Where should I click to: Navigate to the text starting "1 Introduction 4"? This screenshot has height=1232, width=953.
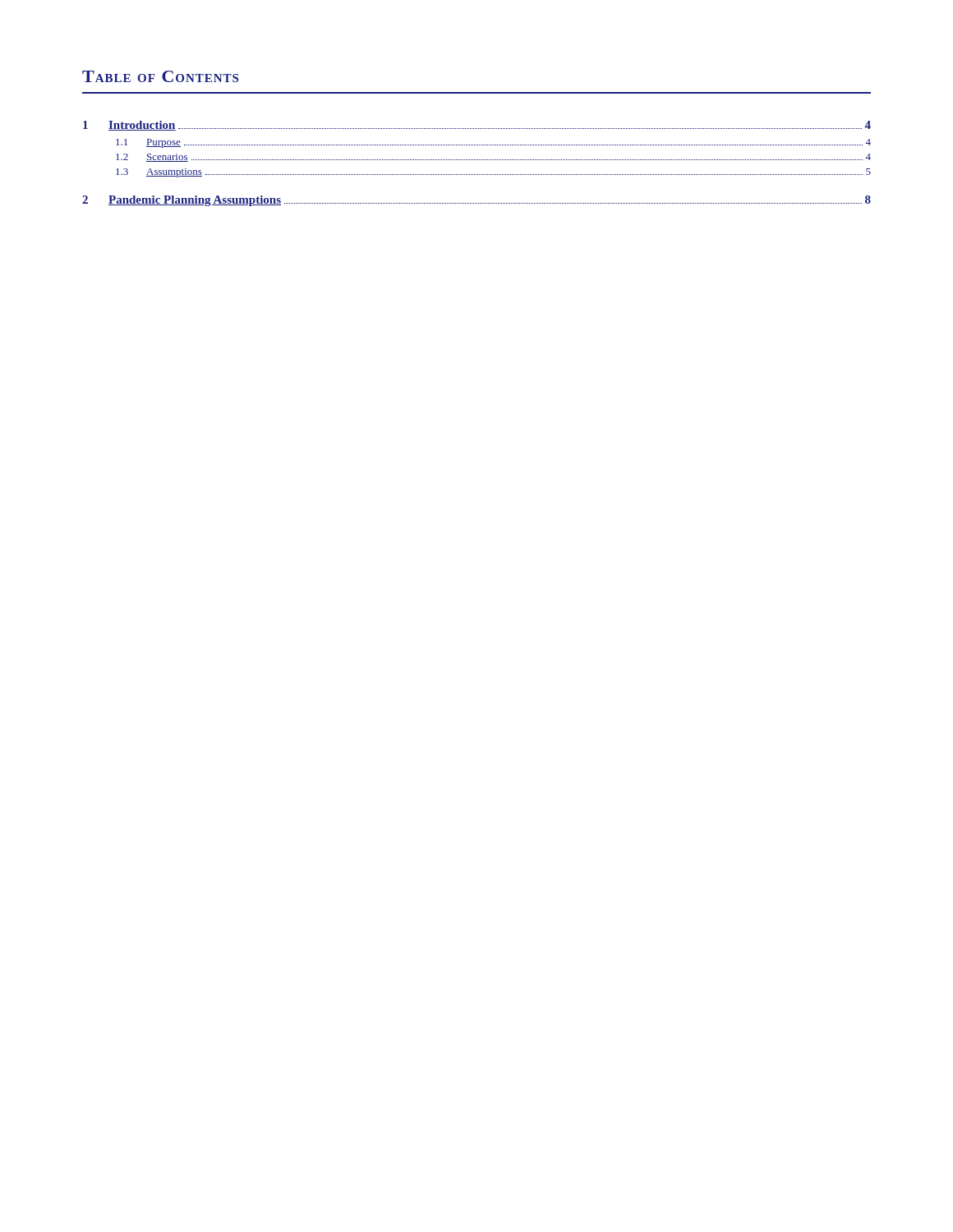coord(476,125)
